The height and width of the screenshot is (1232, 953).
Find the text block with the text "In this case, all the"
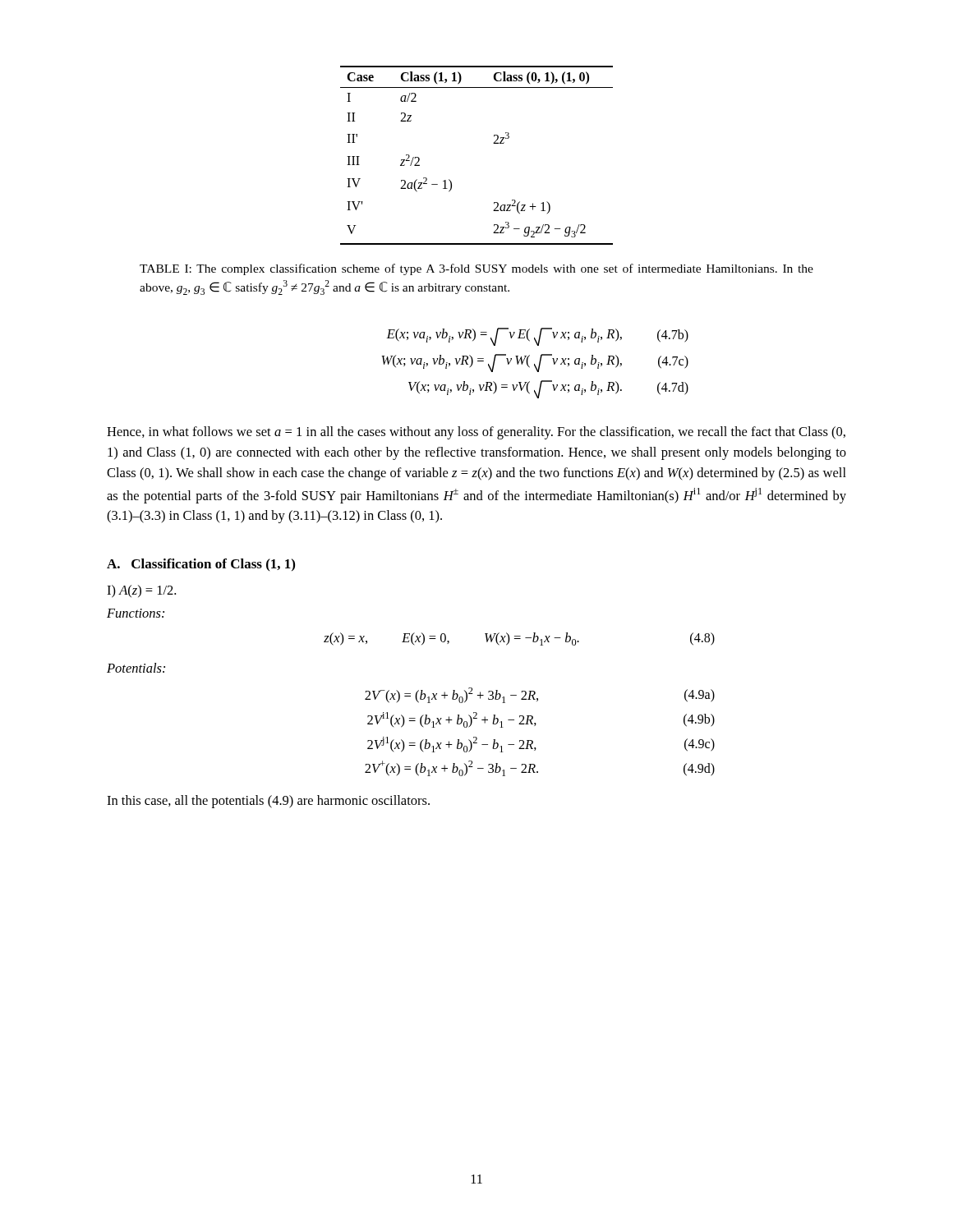[269, 800]
